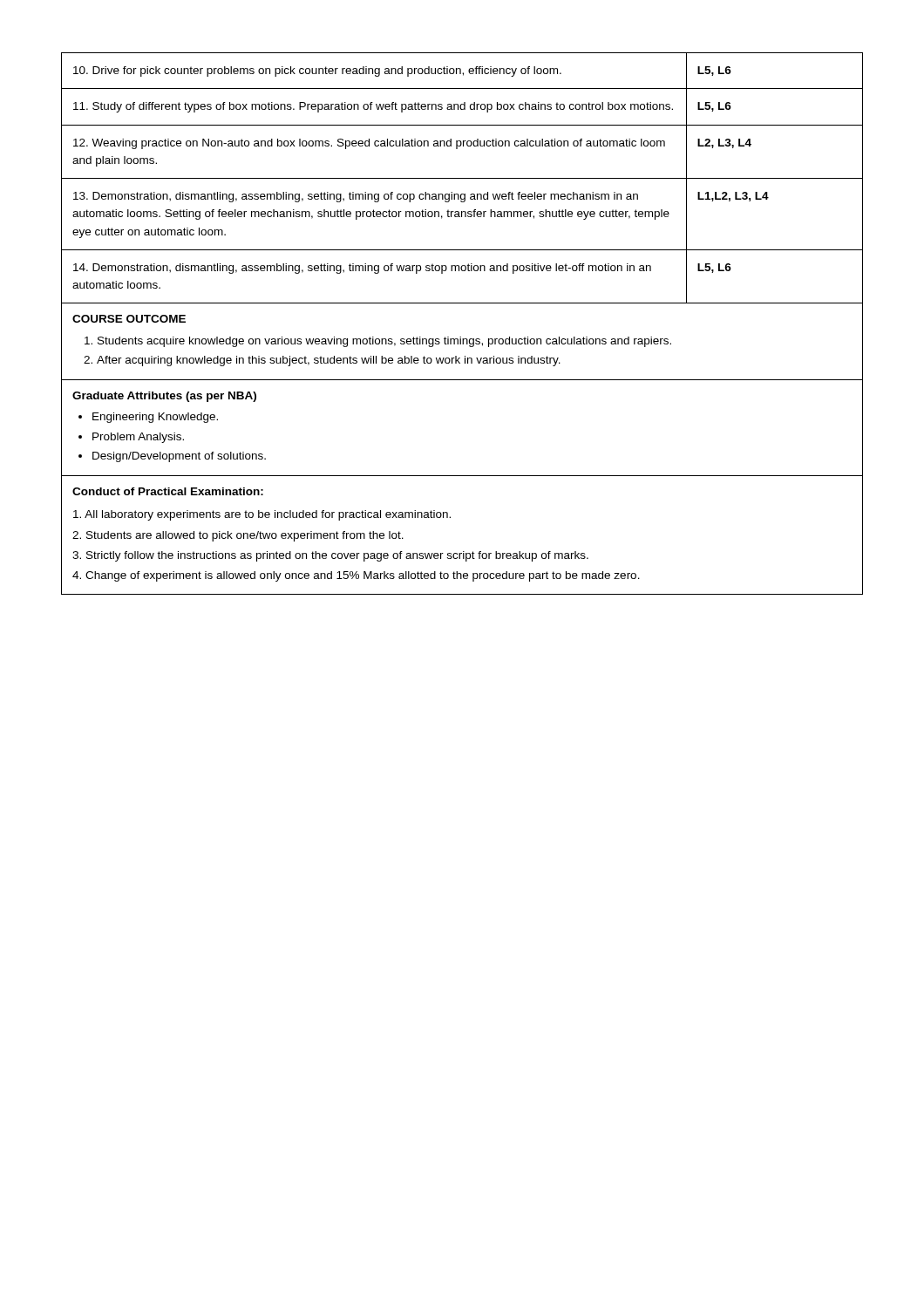The height and width of the screenshot is (1308, 924).
Task: Find the section header containing "Conduct of Practical Examination:"
Action: (168, 491)
